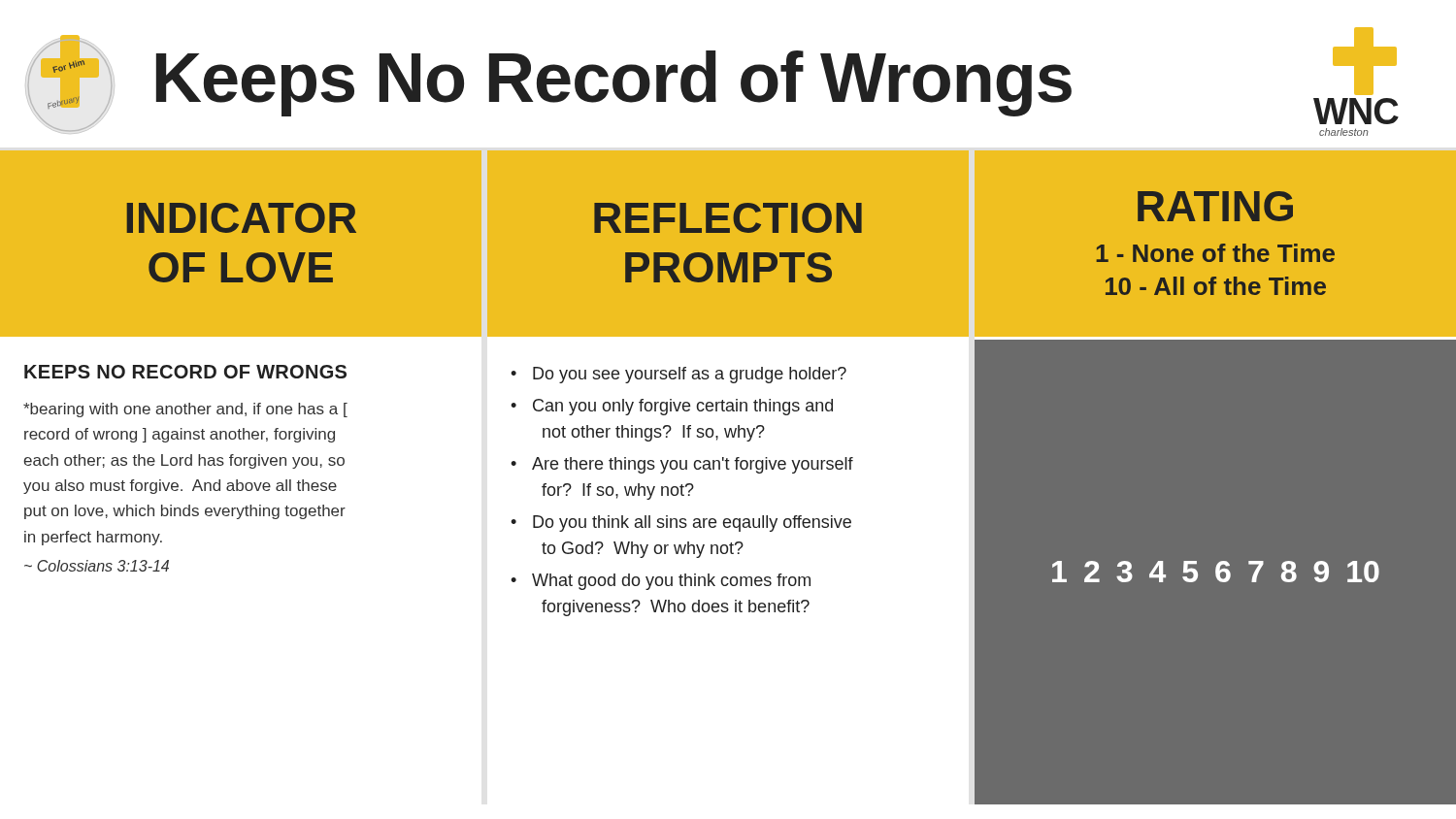Select the section header containing "INDICATOROF LOVE"
The height and width of the screenshot is (819, 1456).
pos(241,243)
